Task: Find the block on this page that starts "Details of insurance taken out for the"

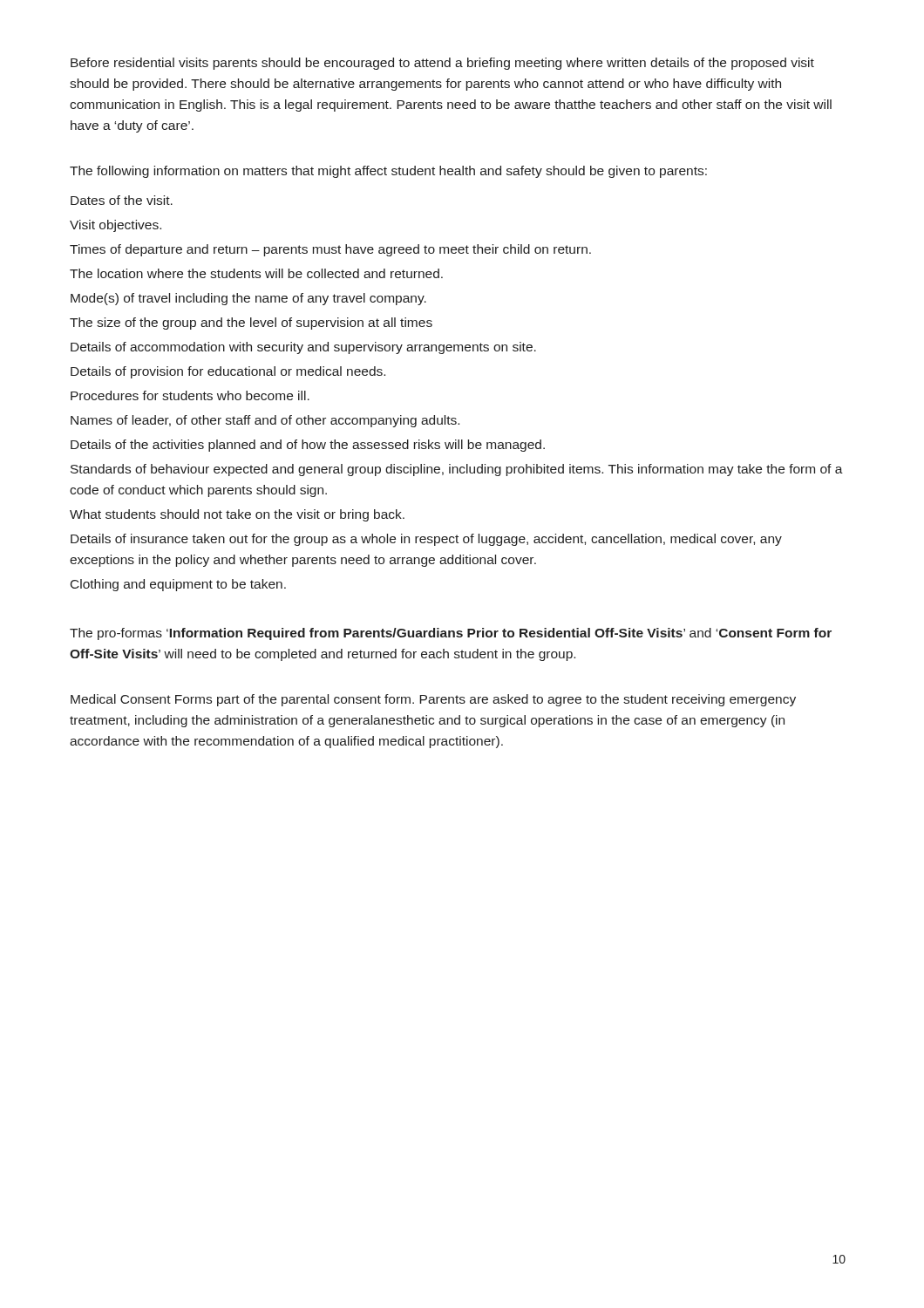Action: click(426, 549)
